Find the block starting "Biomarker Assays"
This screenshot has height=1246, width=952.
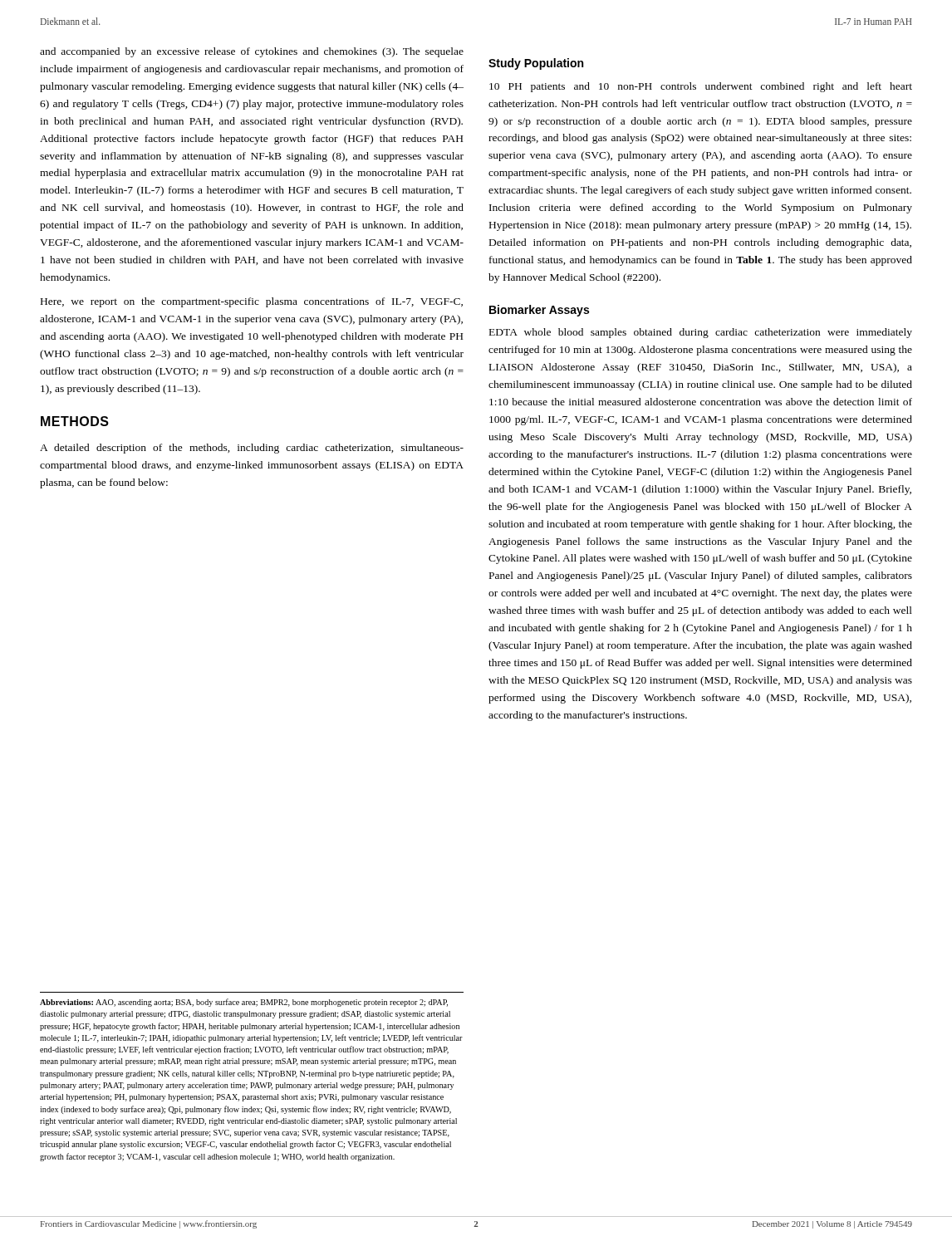pos(539,310)
